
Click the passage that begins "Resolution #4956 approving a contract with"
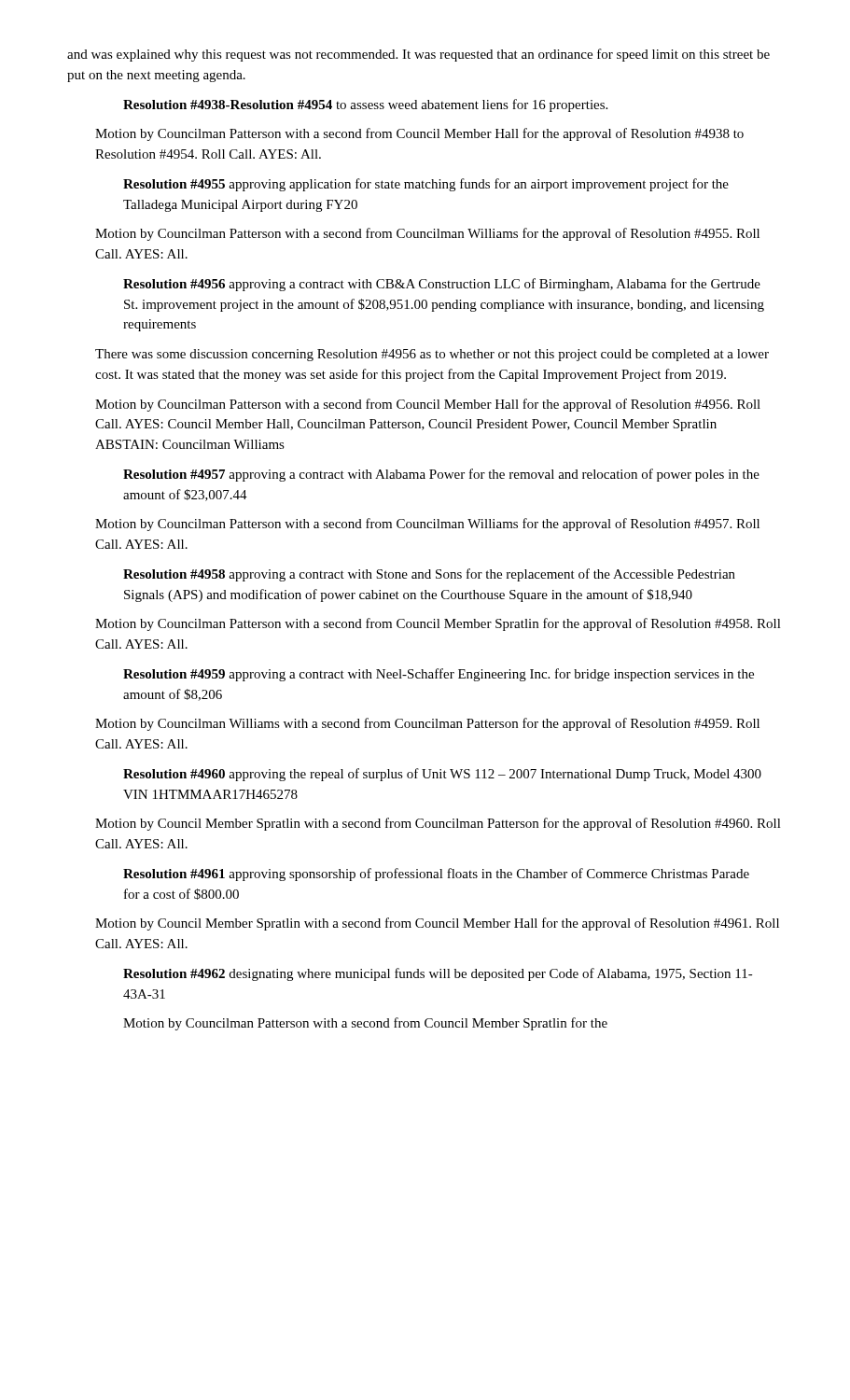(x=444, y=304)
